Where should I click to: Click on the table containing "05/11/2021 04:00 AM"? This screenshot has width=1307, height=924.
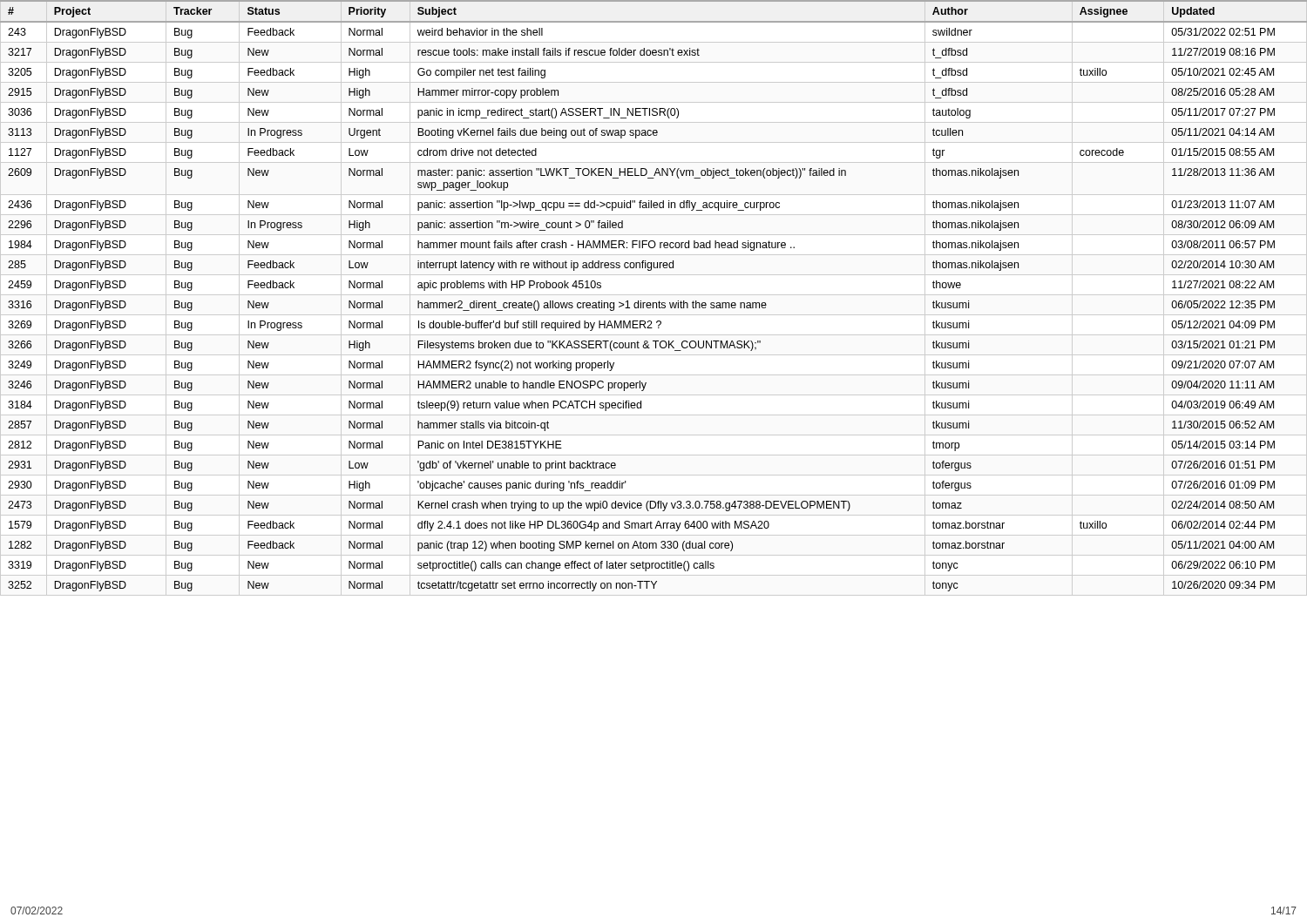(654, 298)
